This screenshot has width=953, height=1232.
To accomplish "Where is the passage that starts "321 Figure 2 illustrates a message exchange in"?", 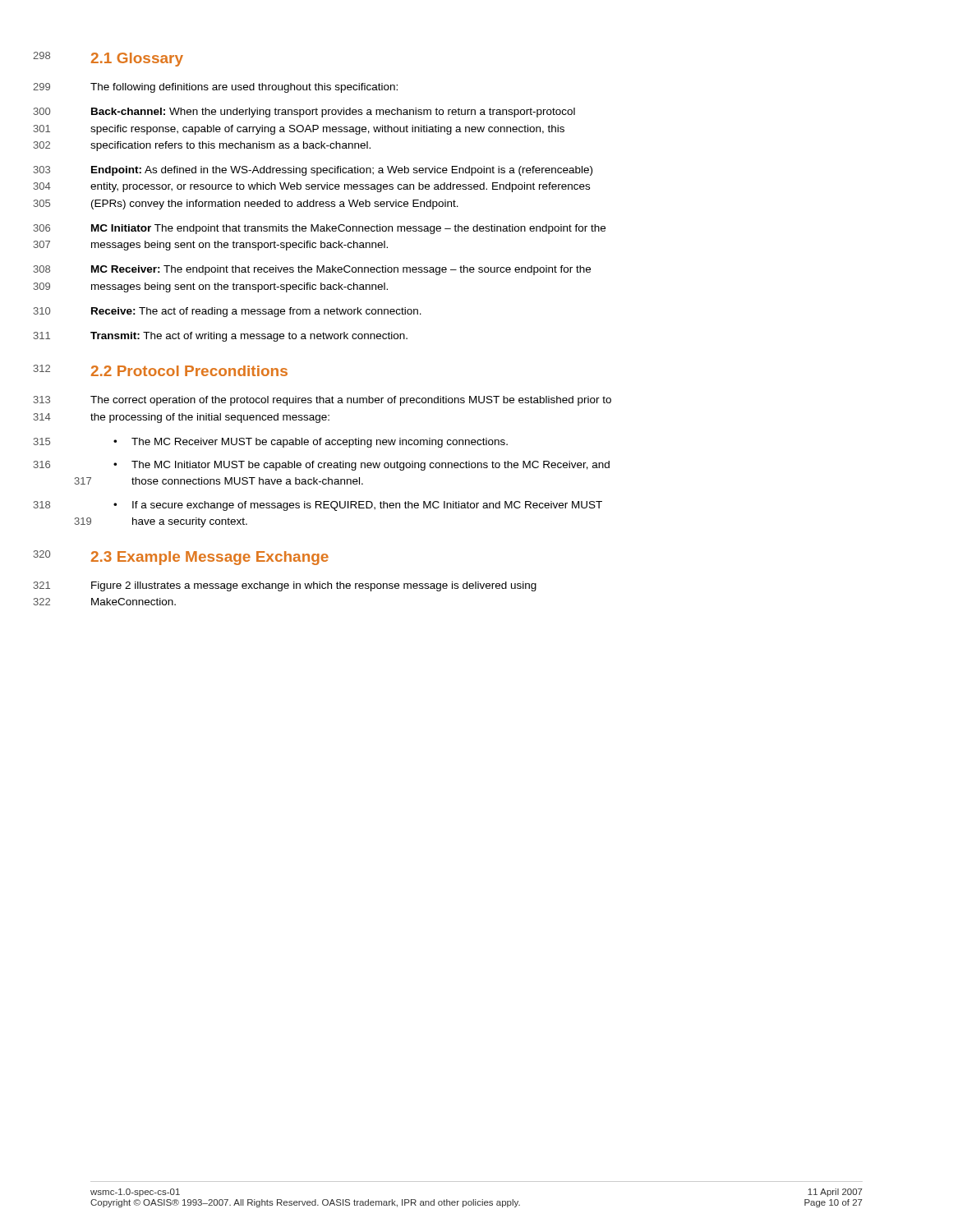I will tap(314, 594).
